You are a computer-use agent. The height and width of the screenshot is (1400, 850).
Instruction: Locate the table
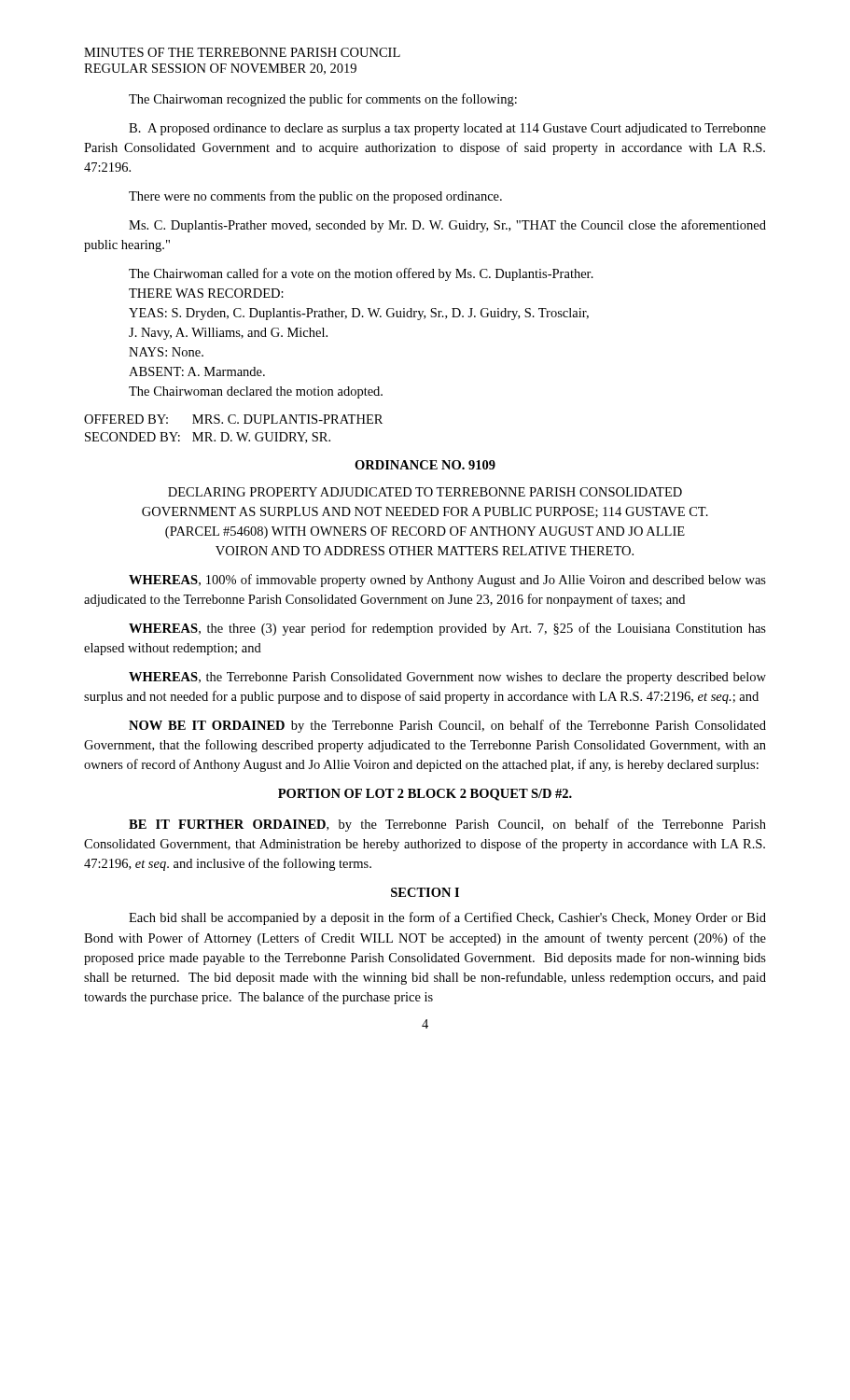(425, 429)
